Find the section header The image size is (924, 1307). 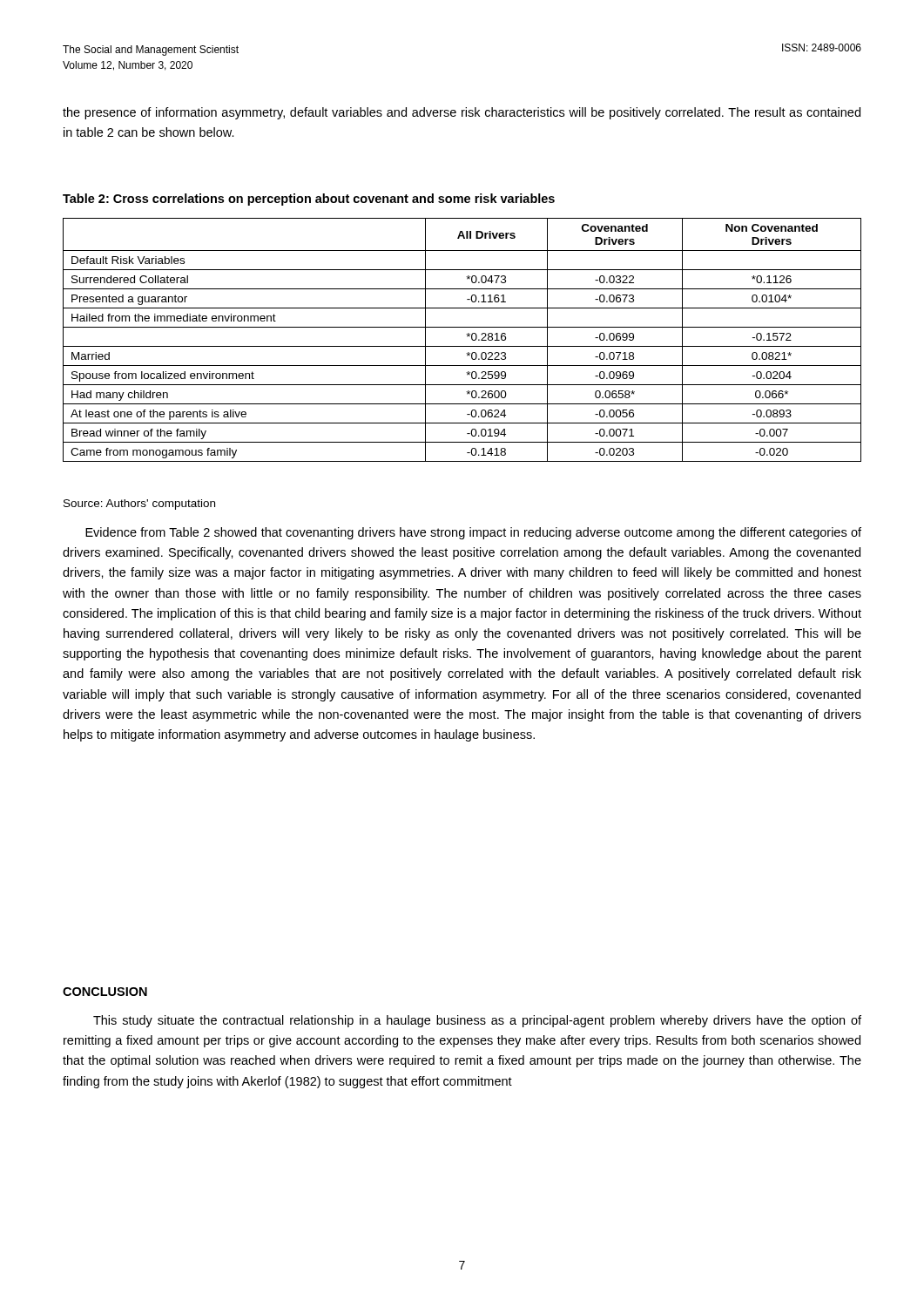point(105,992)
